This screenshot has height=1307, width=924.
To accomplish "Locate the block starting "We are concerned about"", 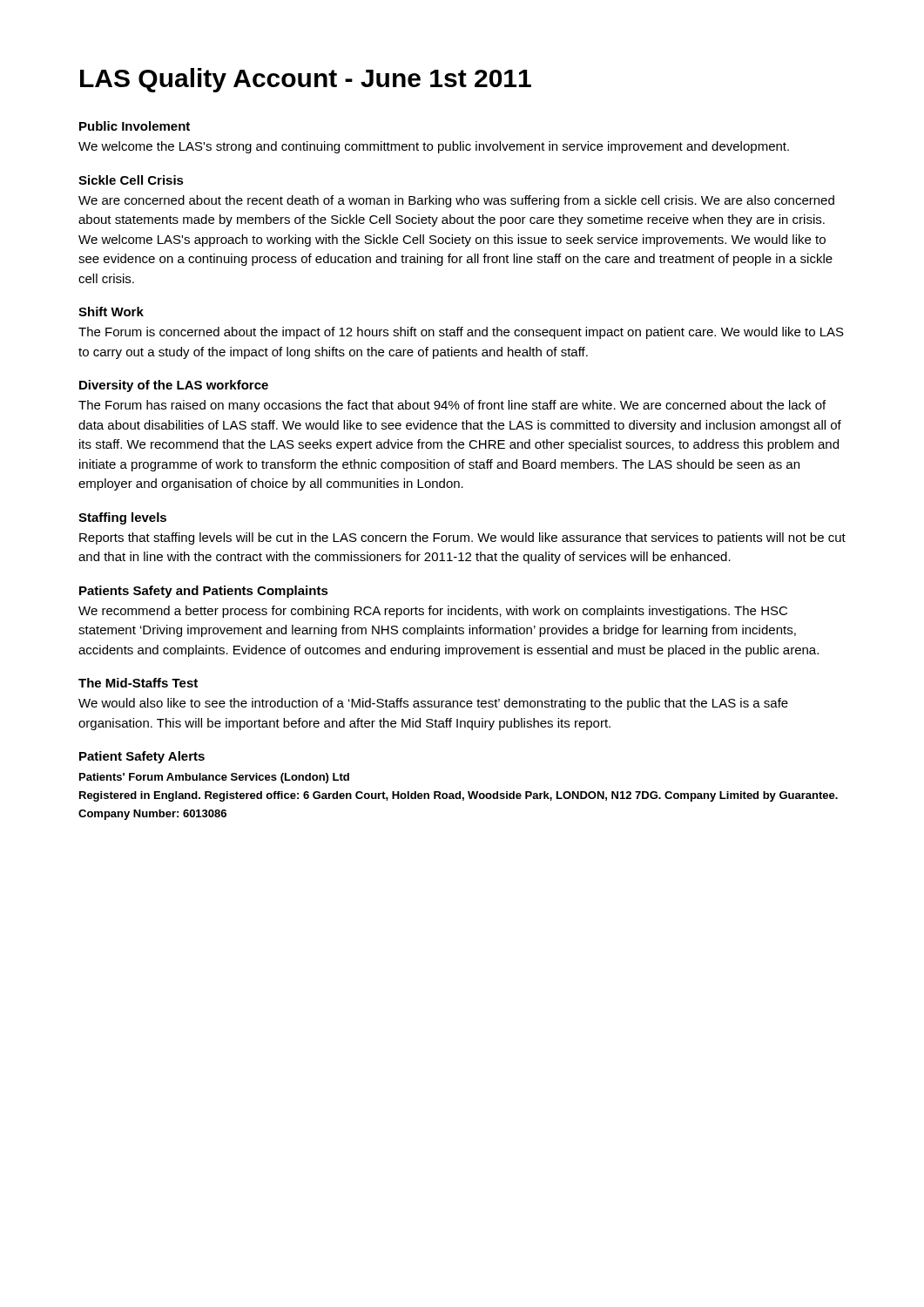I will click(x=462, y=239).
